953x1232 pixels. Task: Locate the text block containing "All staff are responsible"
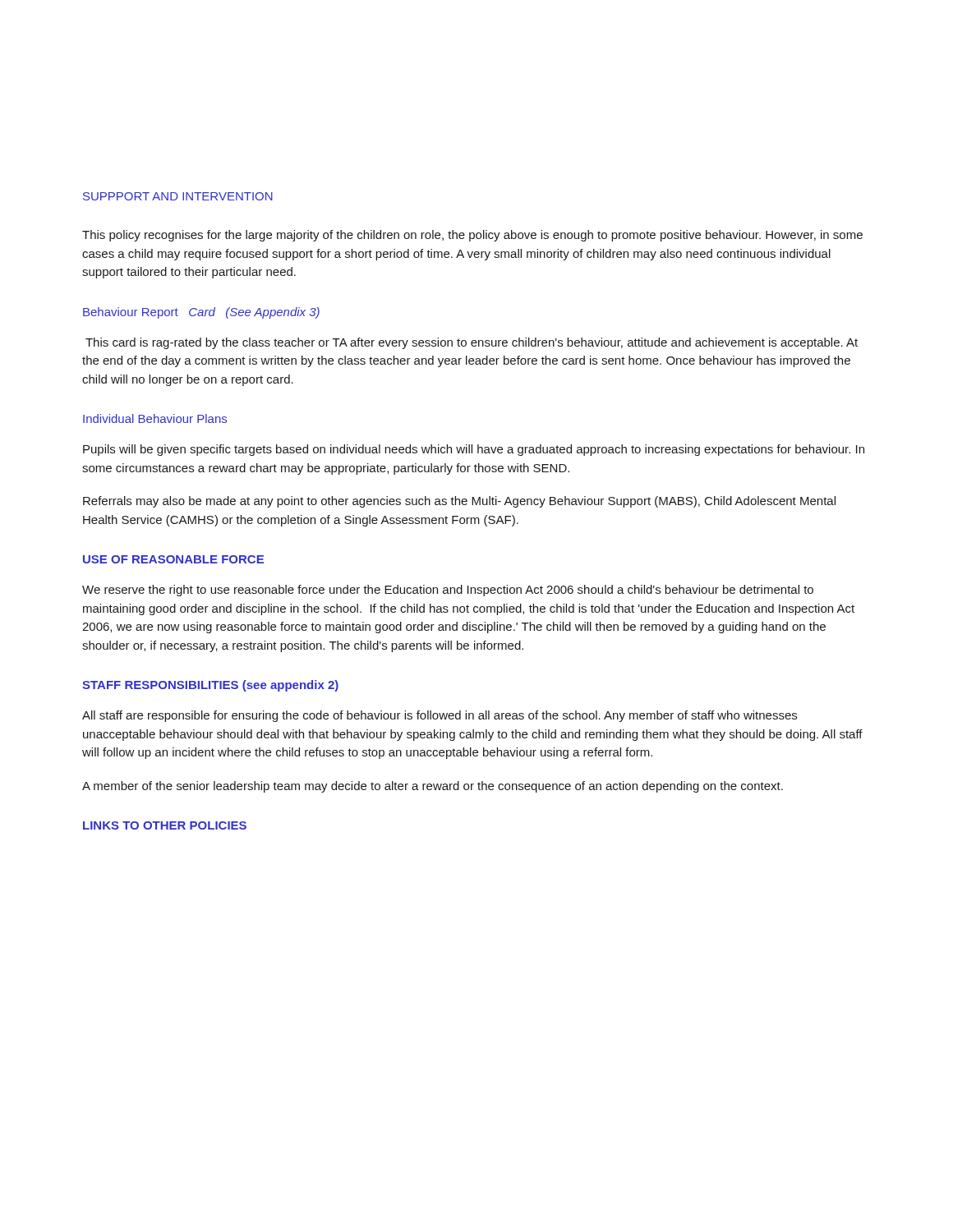[x=476, y=751]
